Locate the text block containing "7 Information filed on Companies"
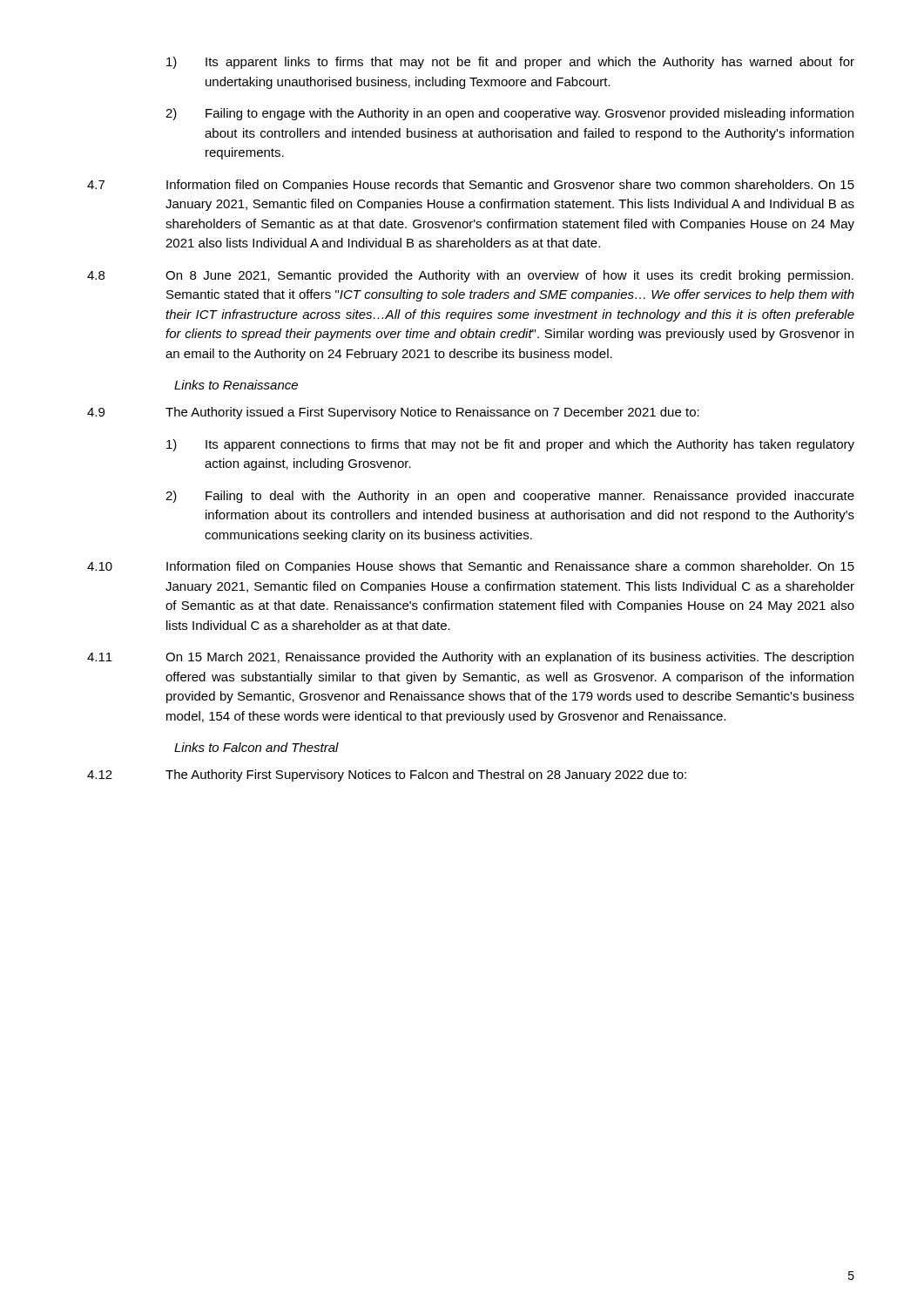 pos(471,214)
